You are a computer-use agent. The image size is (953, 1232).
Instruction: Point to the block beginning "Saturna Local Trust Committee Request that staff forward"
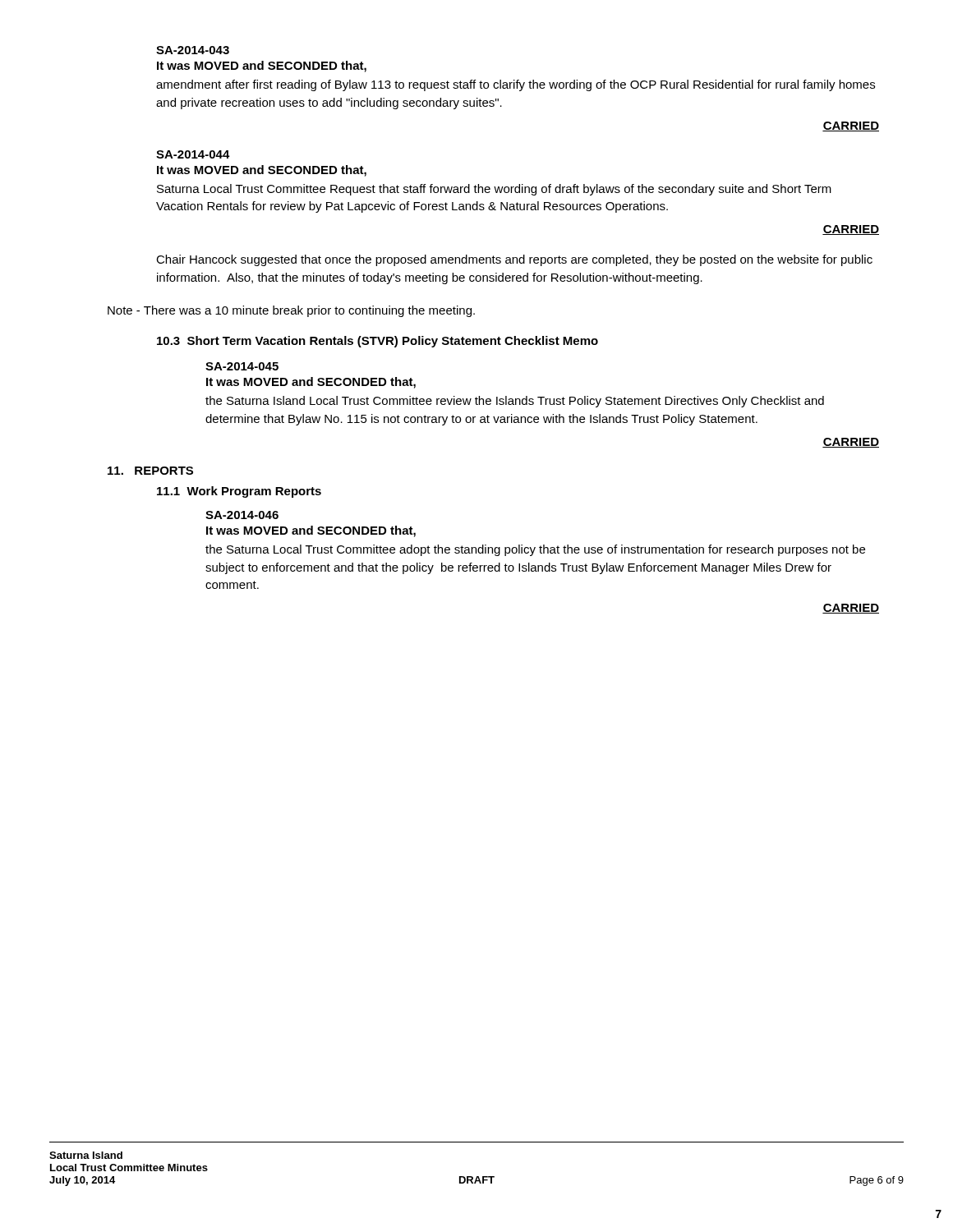point(494,197)
